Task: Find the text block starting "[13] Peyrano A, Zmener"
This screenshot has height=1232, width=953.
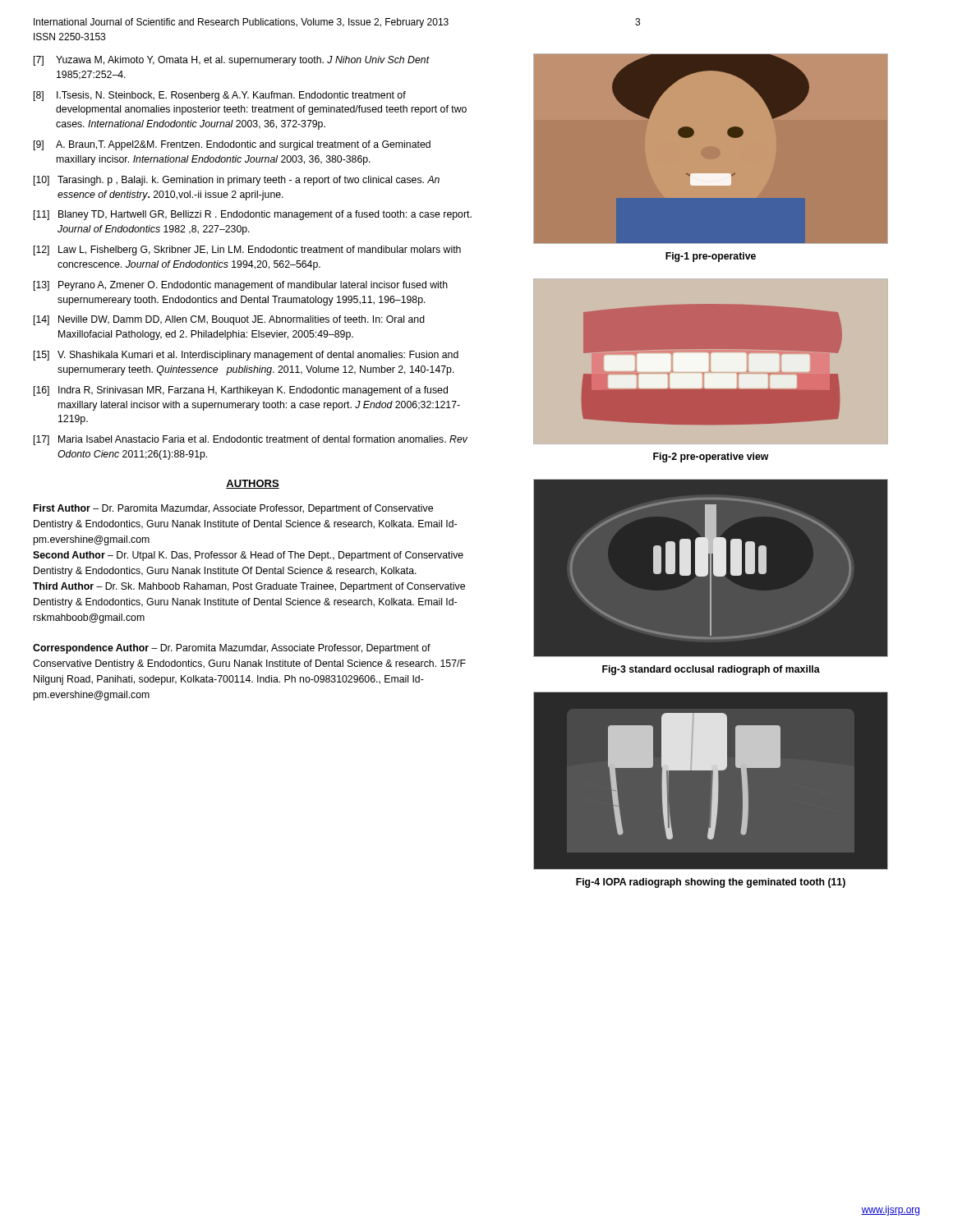Action: [253, 293]
